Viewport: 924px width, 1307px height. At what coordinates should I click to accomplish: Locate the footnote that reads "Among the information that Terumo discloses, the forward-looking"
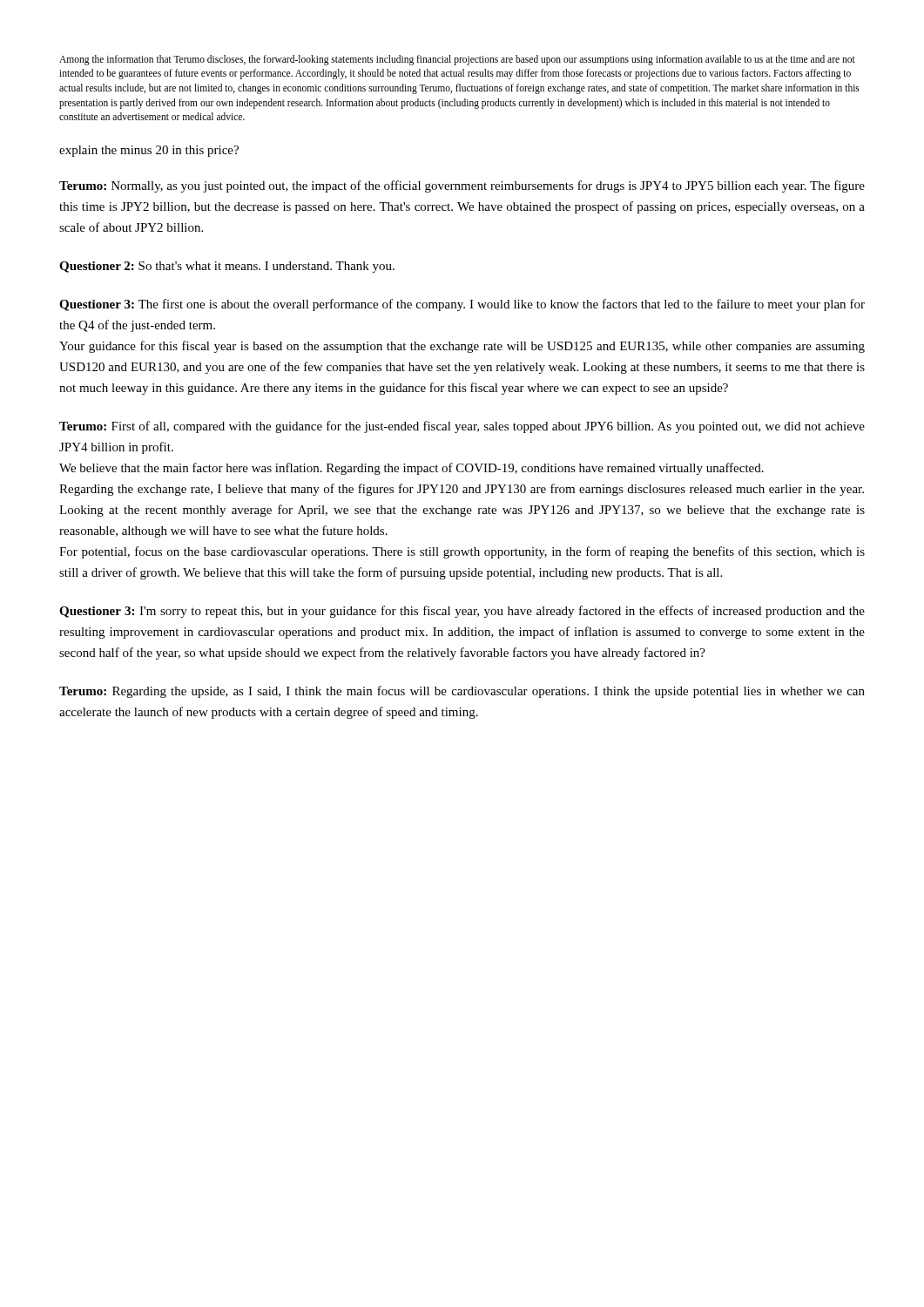click(x=462, y=88)
